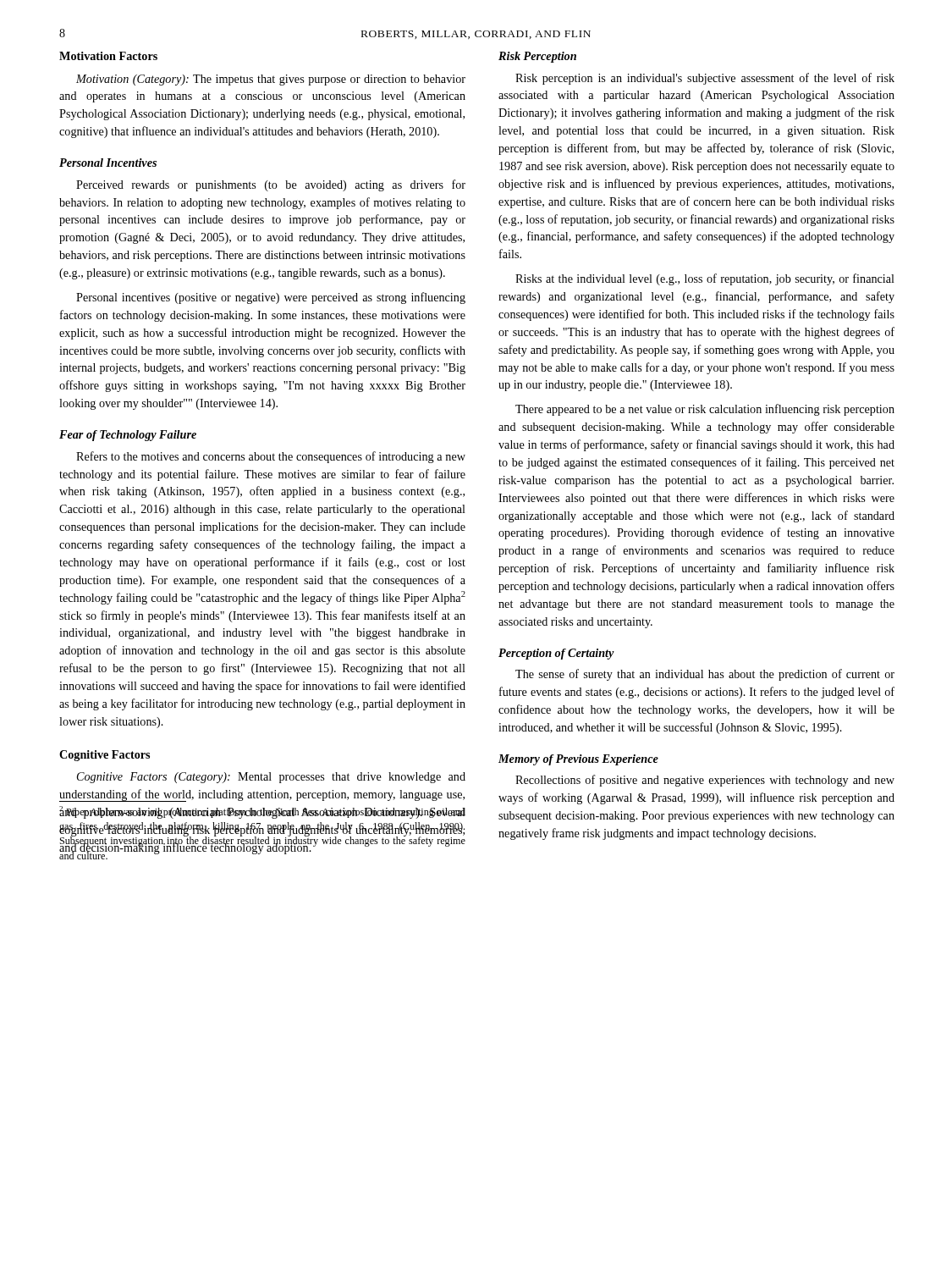Navigate to the region starting "Motivation Factors"

(x=108, y=56)
